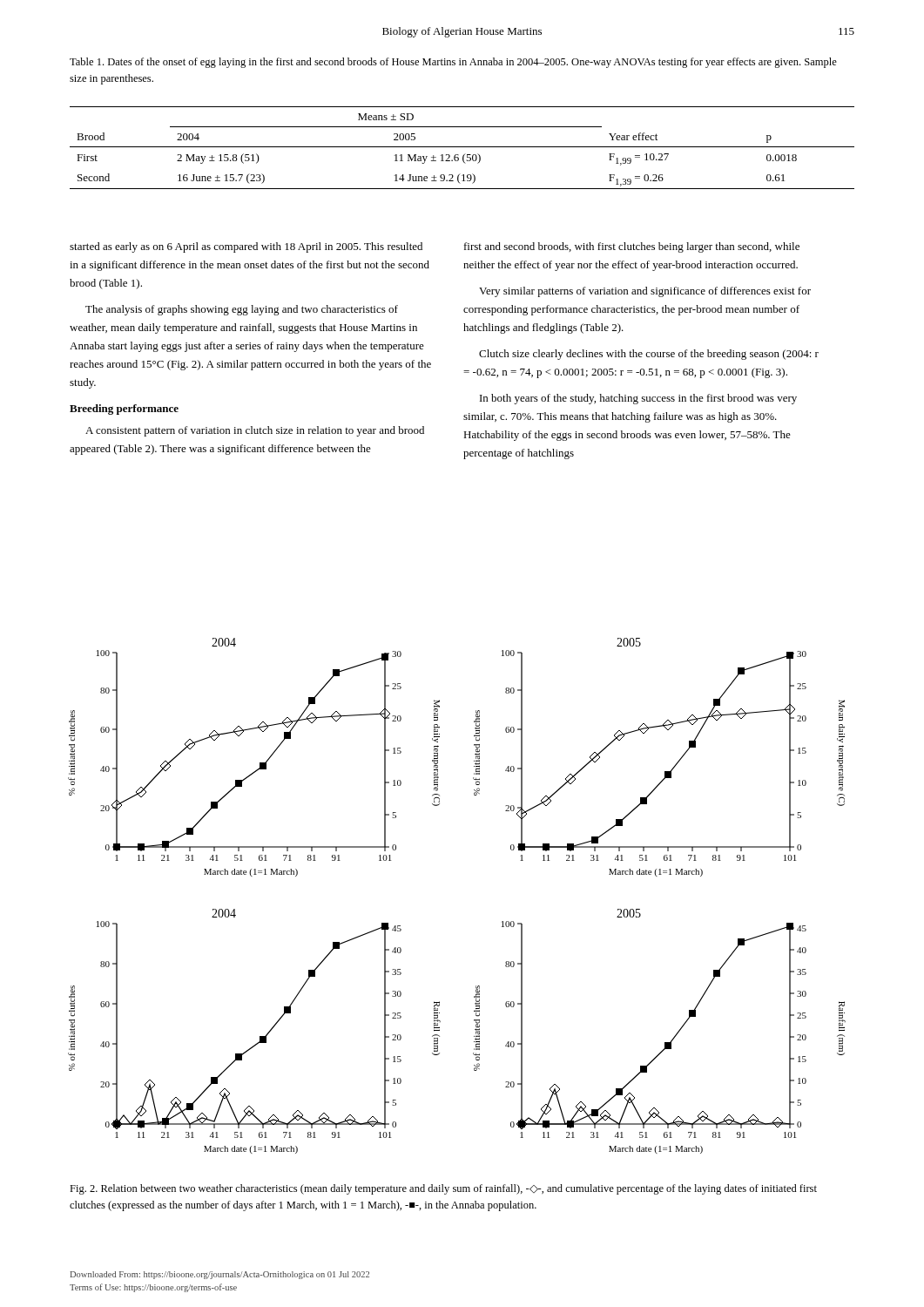Click on the text block containing "The analysis of graphs showing"
The height and width of the screenshot is (1307, 924).
pyautogui.click(x=250, y=346)
